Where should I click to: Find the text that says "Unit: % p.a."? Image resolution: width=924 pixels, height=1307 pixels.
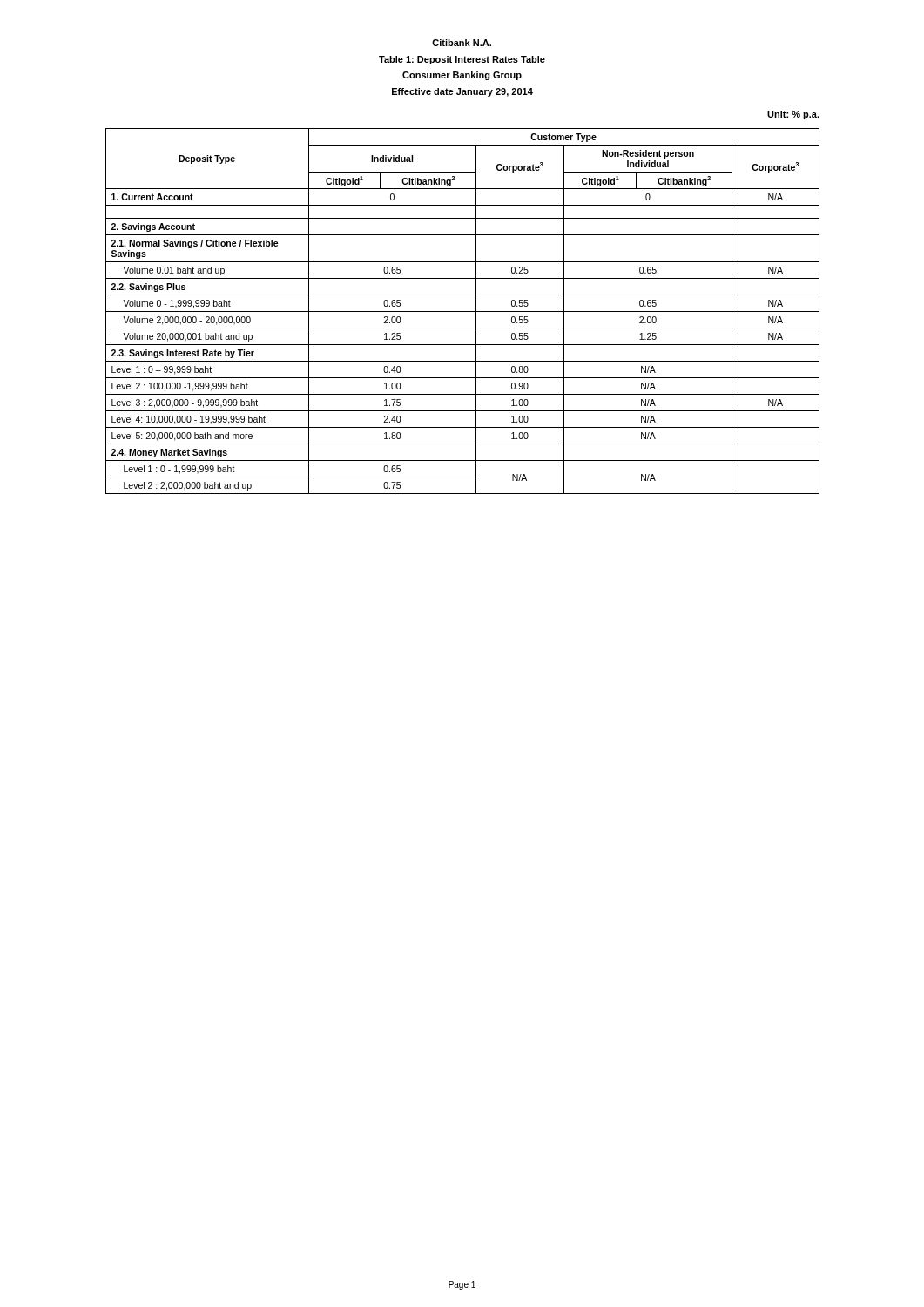793,114
